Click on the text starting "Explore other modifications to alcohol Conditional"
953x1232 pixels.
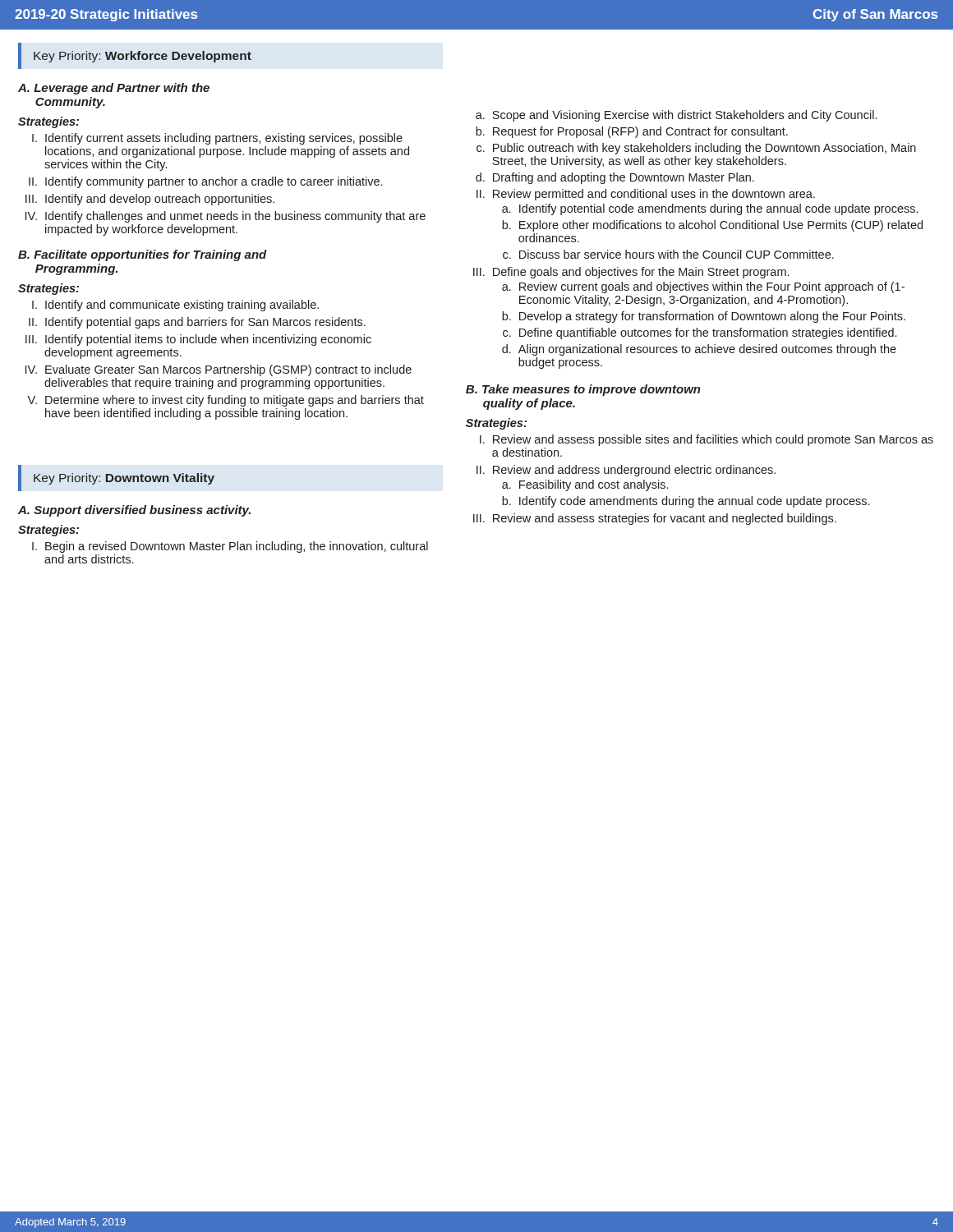tap(721, 232)
